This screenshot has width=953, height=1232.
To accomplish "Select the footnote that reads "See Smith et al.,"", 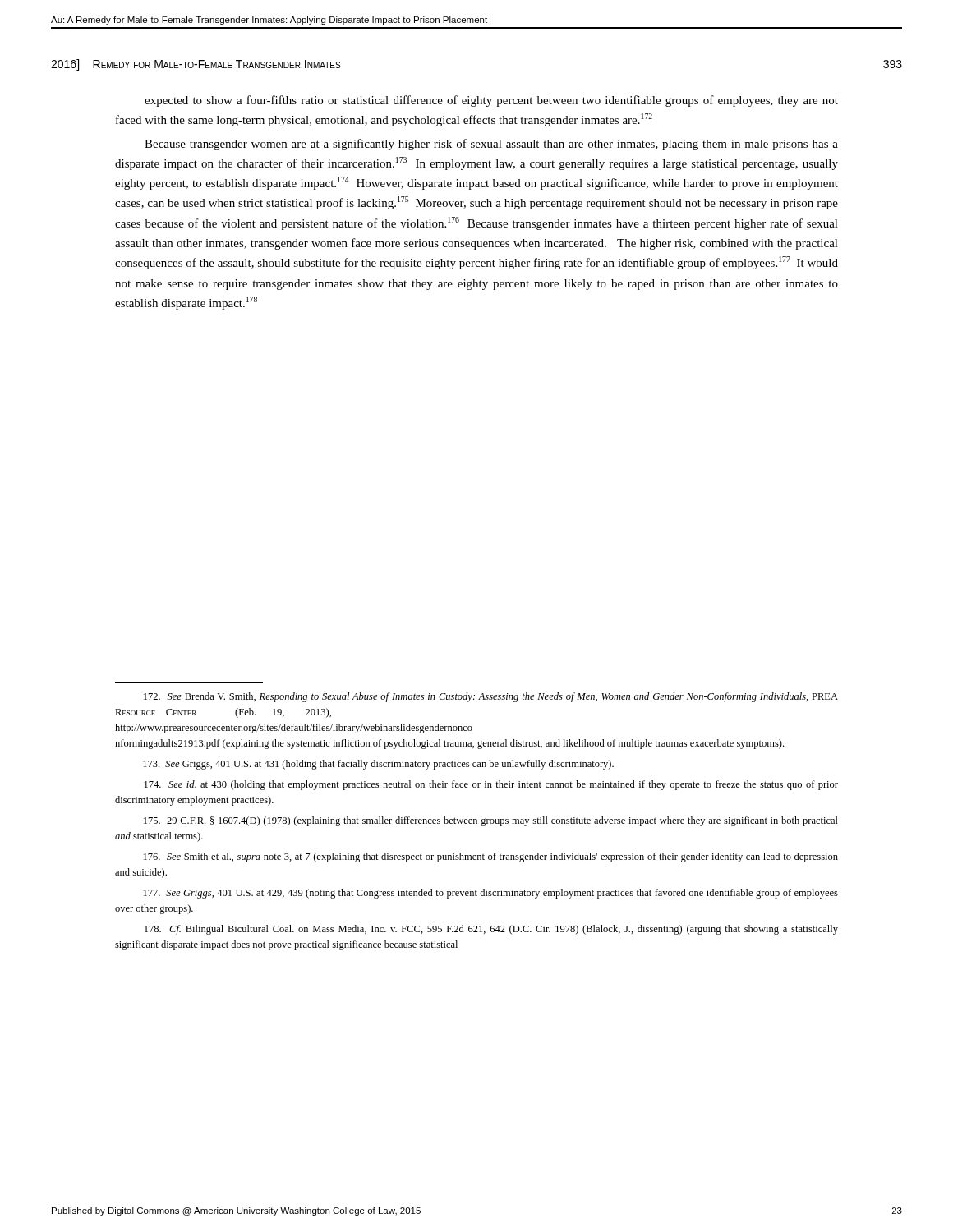I will pyautogui.click(x=476, y=865).
